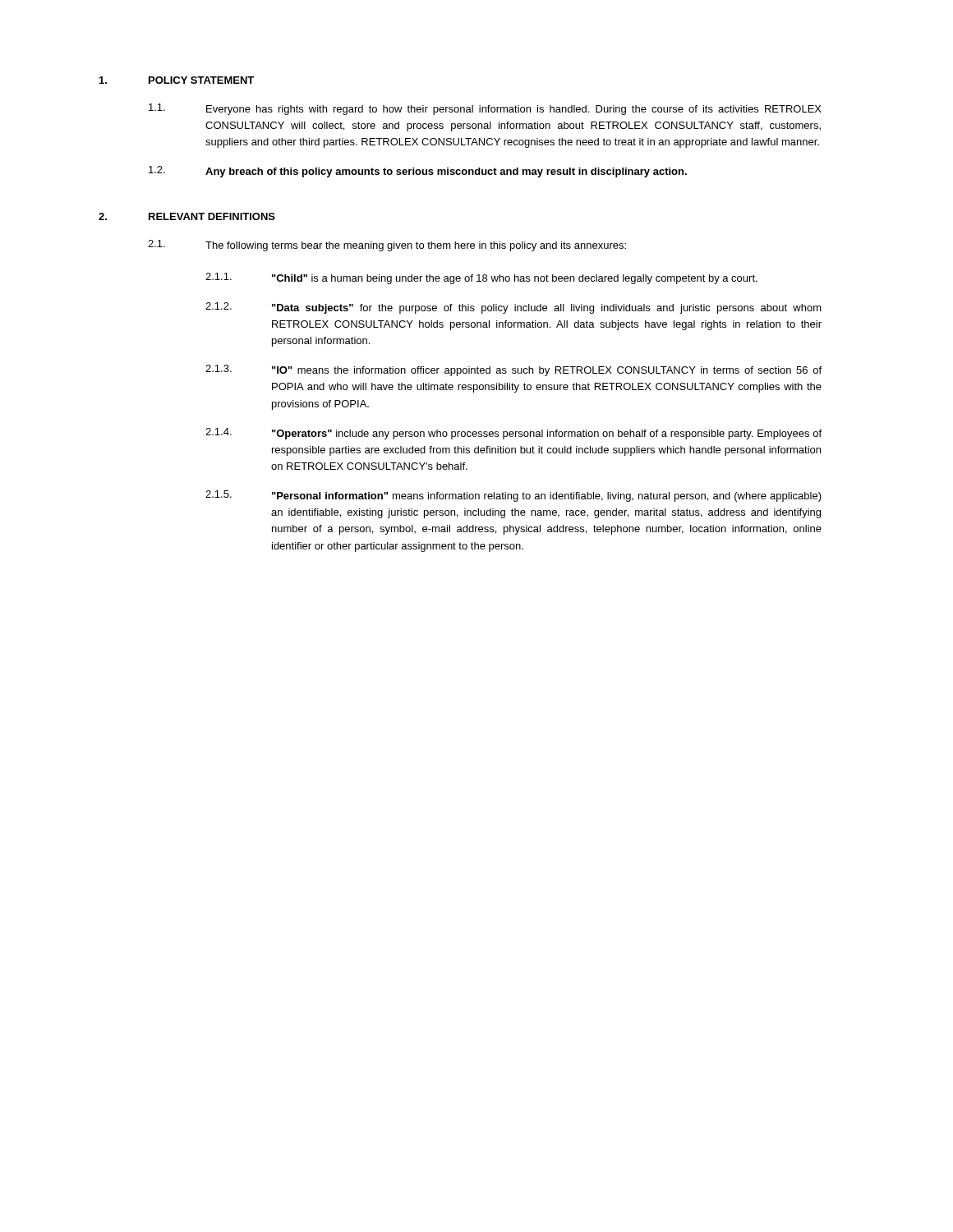Select the text starting "2.1.4. "Operators" include any person who processes personal"

513,450
